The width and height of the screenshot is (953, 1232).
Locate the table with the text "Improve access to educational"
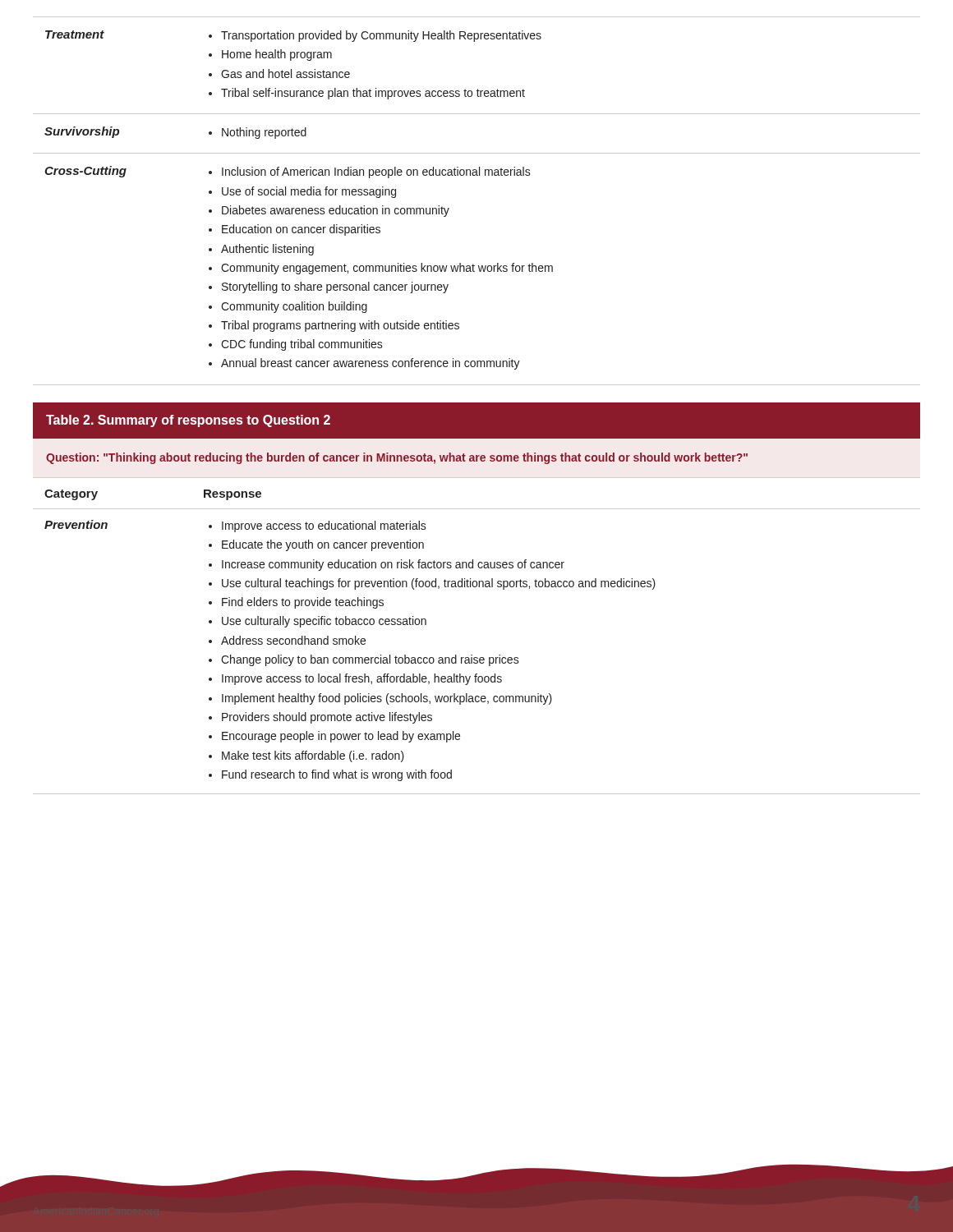tap(476, 636)
